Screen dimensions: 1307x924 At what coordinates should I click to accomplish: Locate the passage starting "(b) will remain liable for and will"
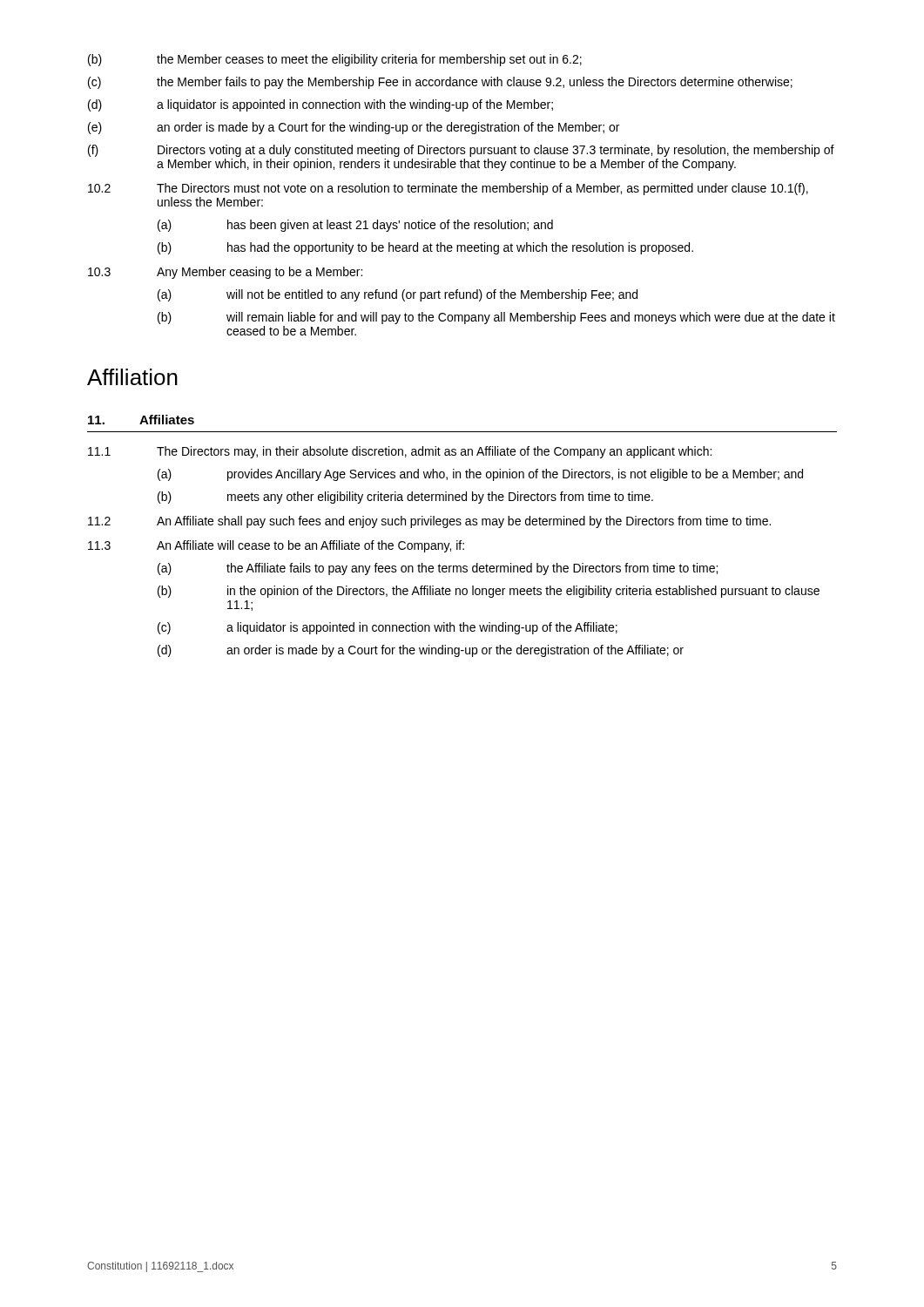pyautogui.click(x=497, y=324)
